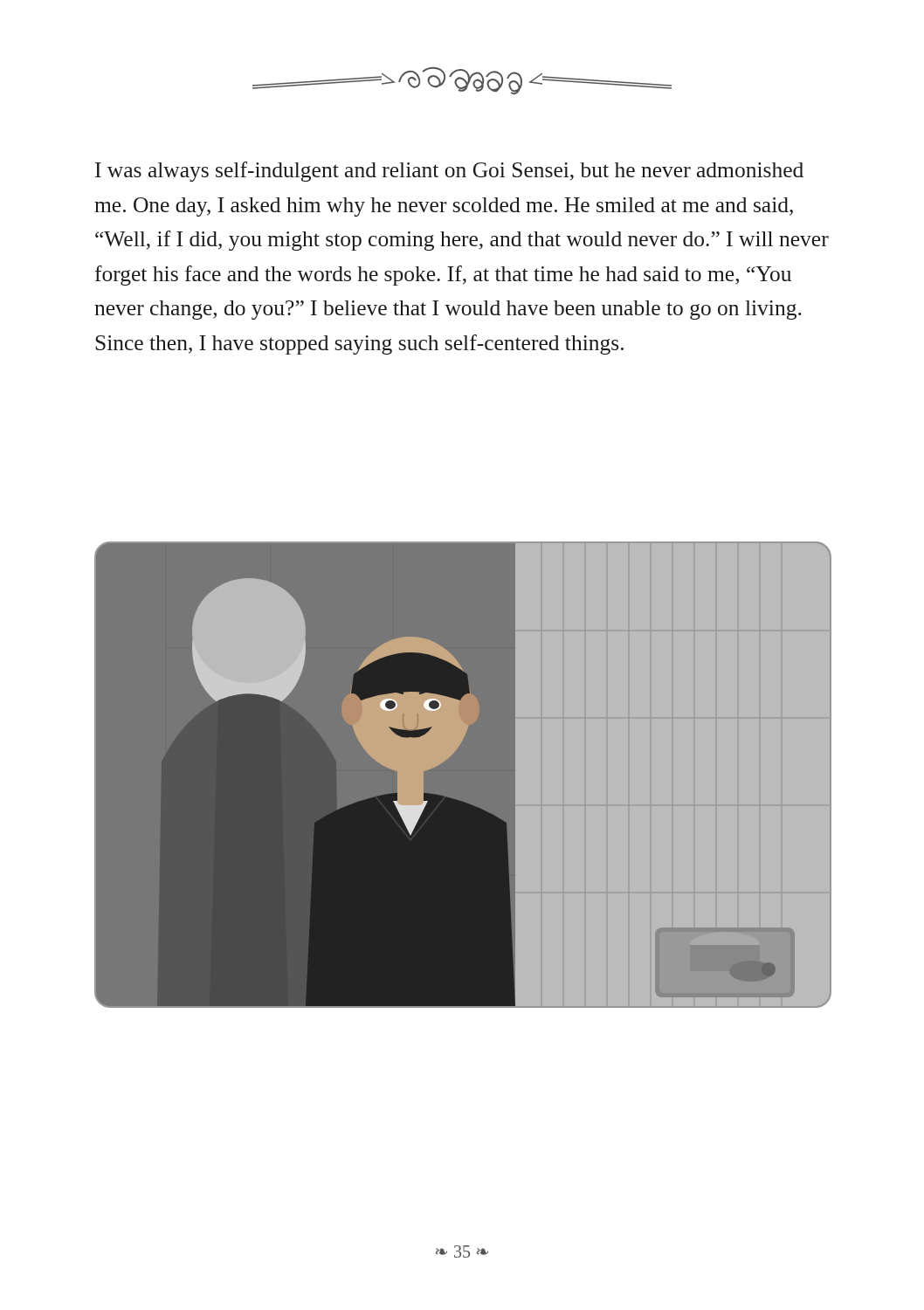
Task: Find the block on this page that starts "I was always self-indulgent and reliant on Goi"
Action: (x=461, y=256)
